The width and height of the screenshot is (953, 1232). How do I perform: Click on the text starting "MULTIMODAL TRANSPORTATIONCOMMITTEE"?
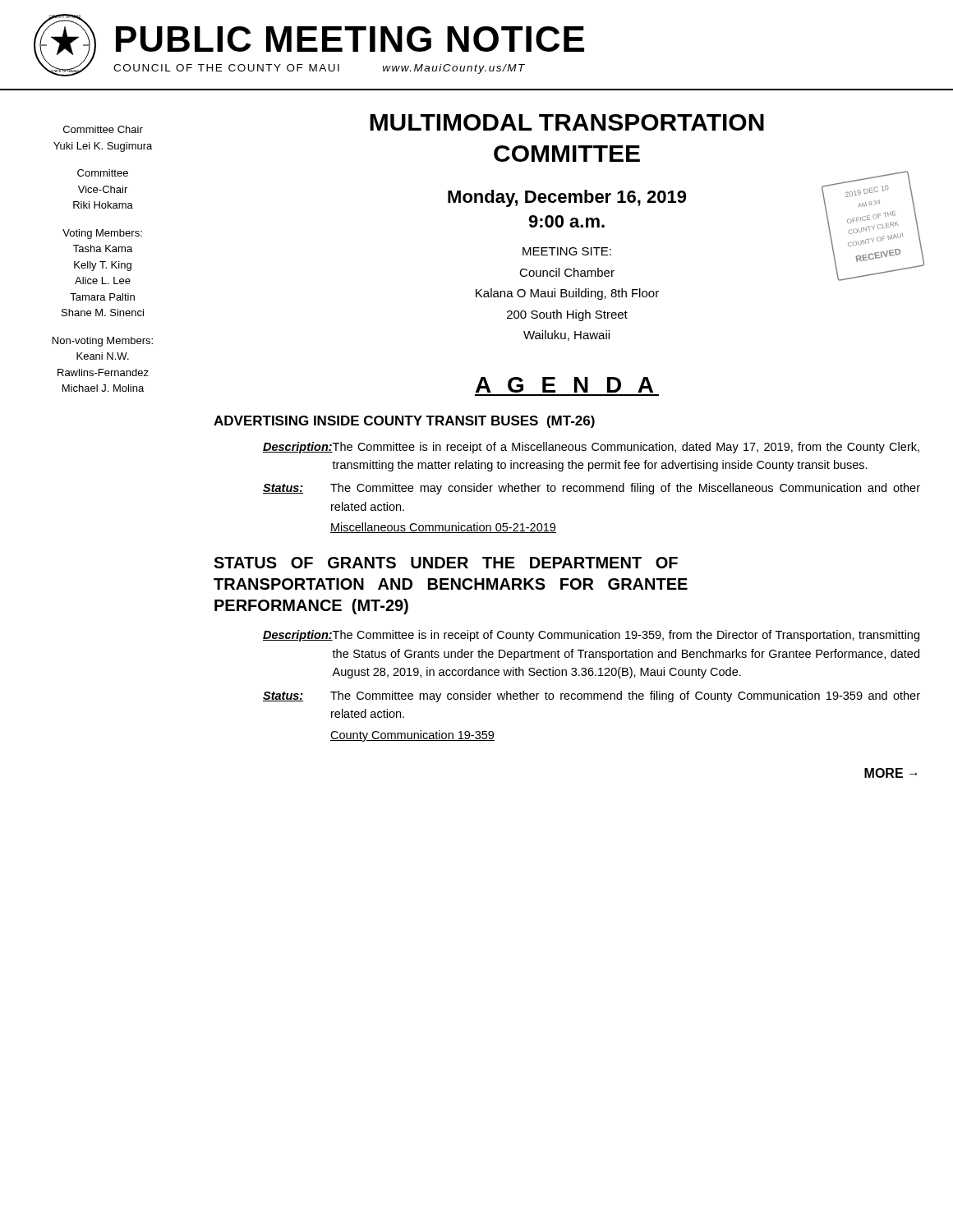pyautogui.click(x=567, y=138)
